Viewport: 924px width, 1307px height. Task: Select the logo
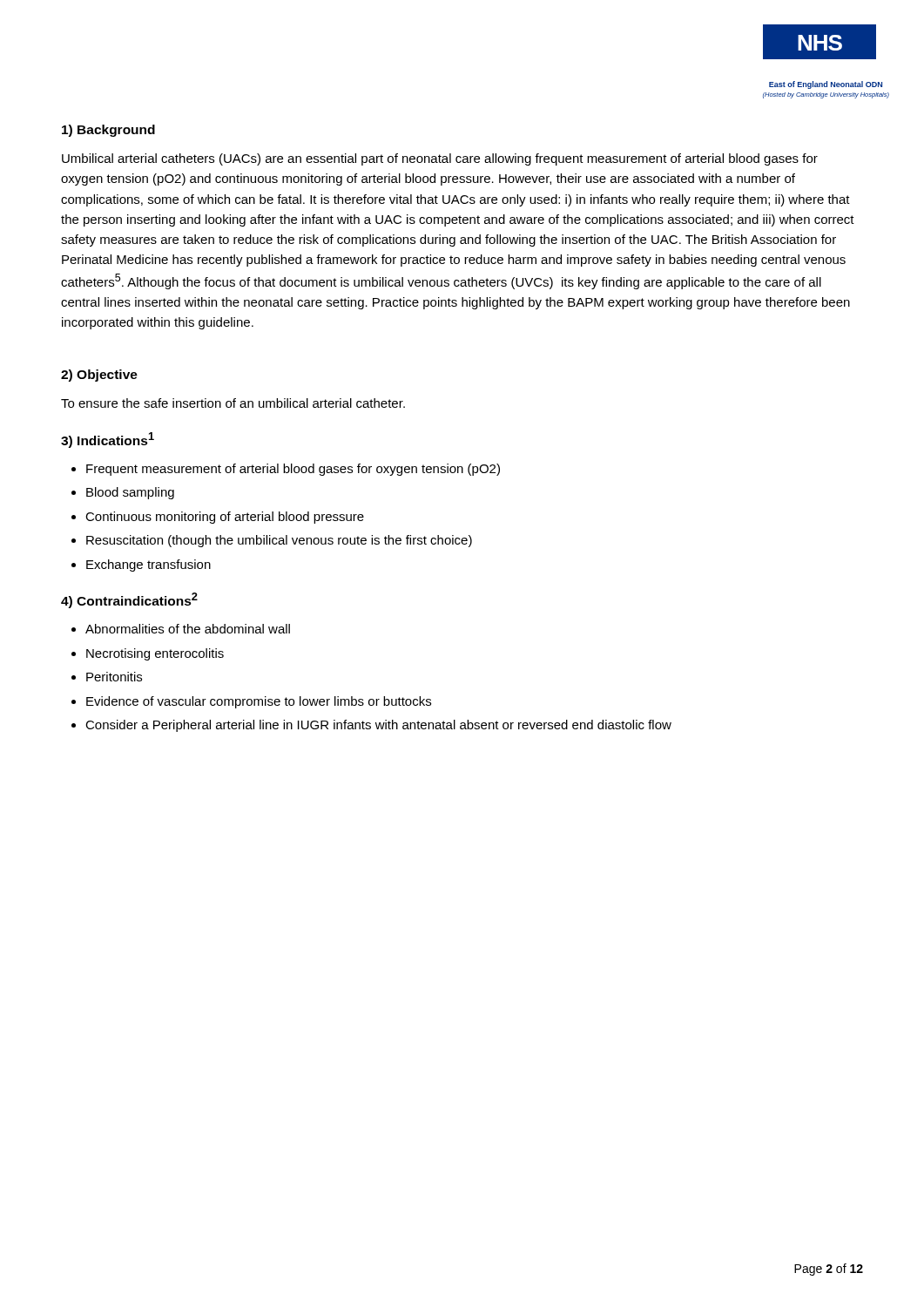tap(826, 62)
